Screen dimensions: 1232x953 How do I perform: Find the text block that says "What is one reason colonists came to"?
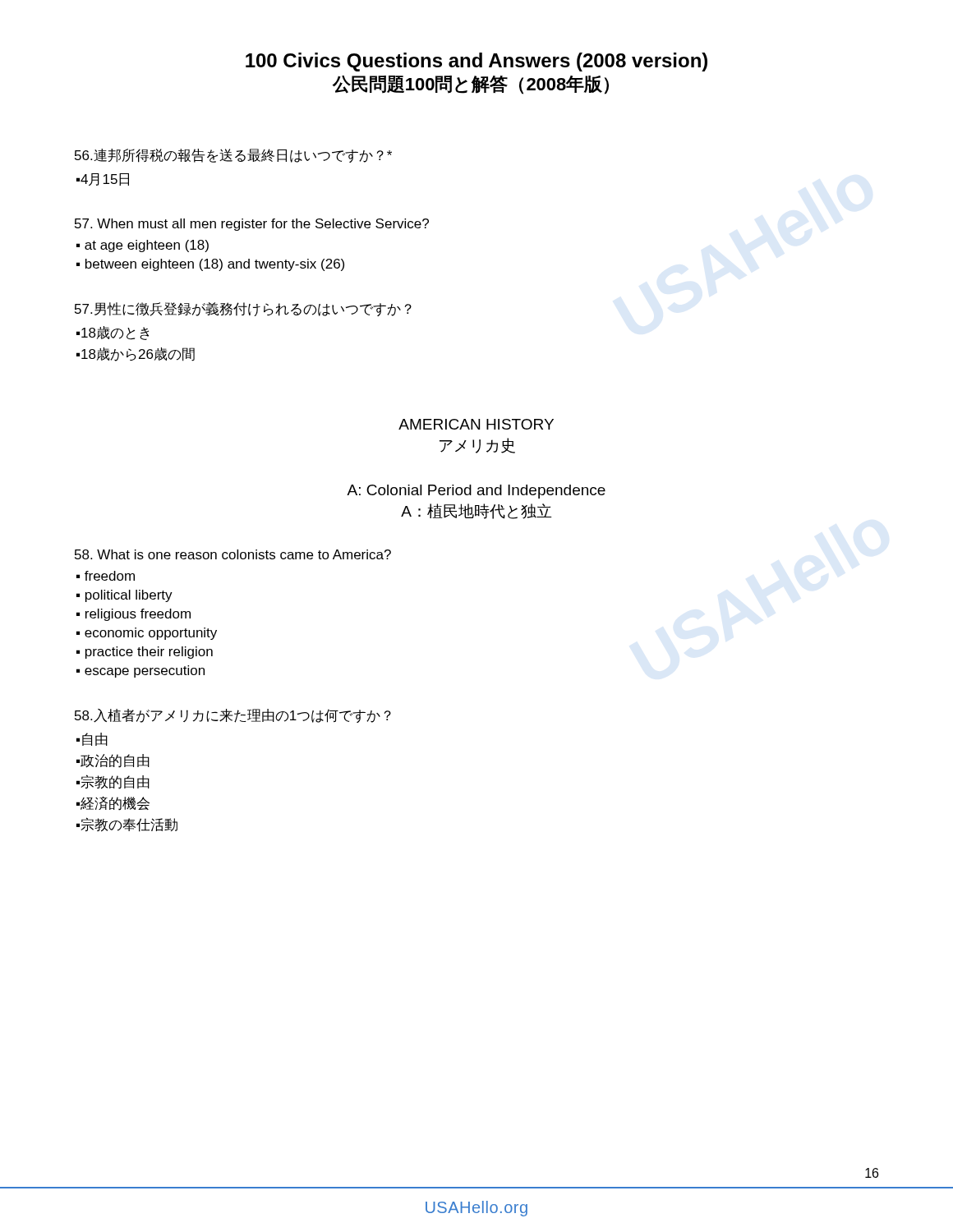coord(233,555)
